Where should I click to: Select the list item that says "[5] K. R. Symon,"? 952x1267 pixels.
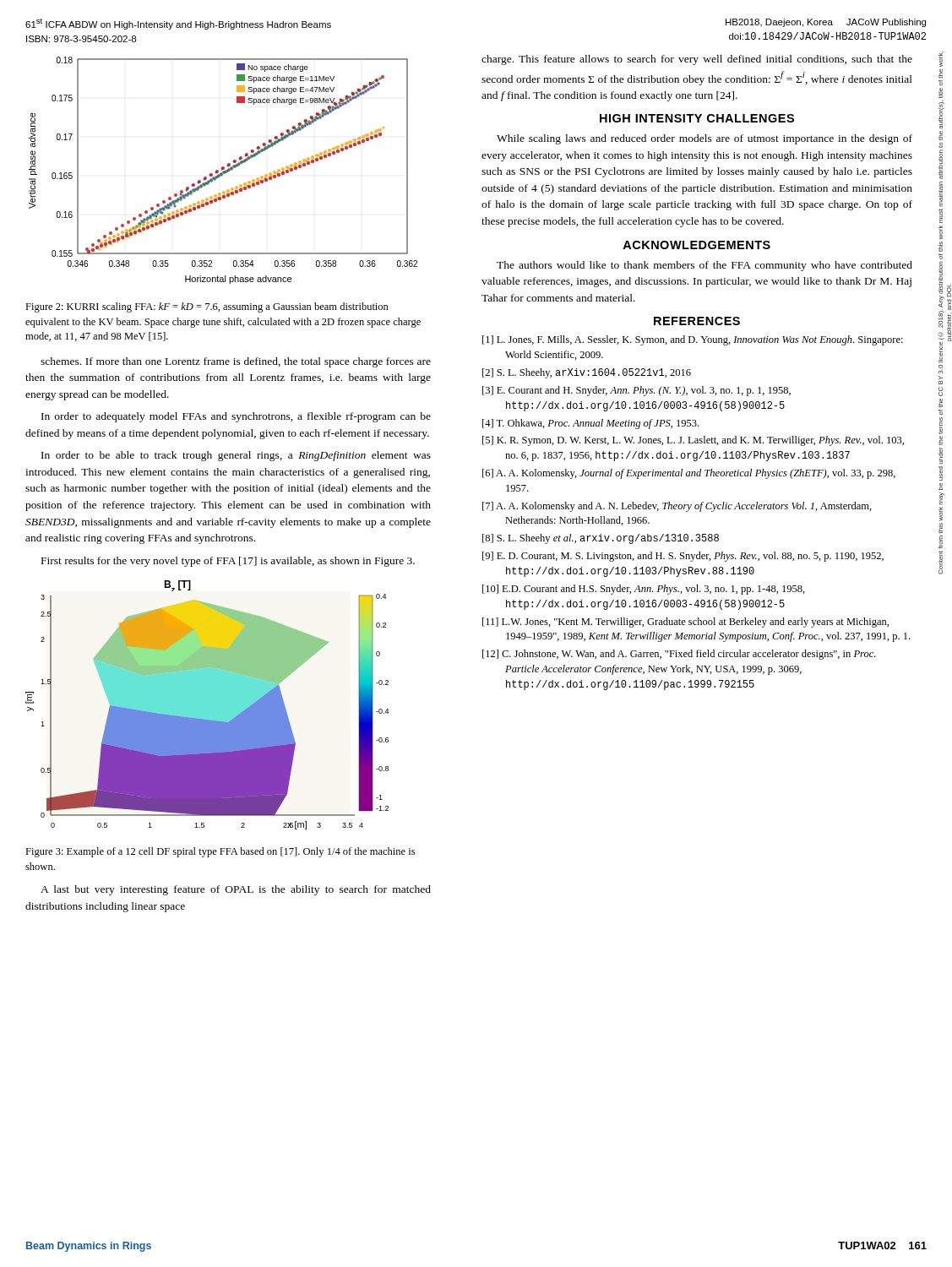click(693, 448)
